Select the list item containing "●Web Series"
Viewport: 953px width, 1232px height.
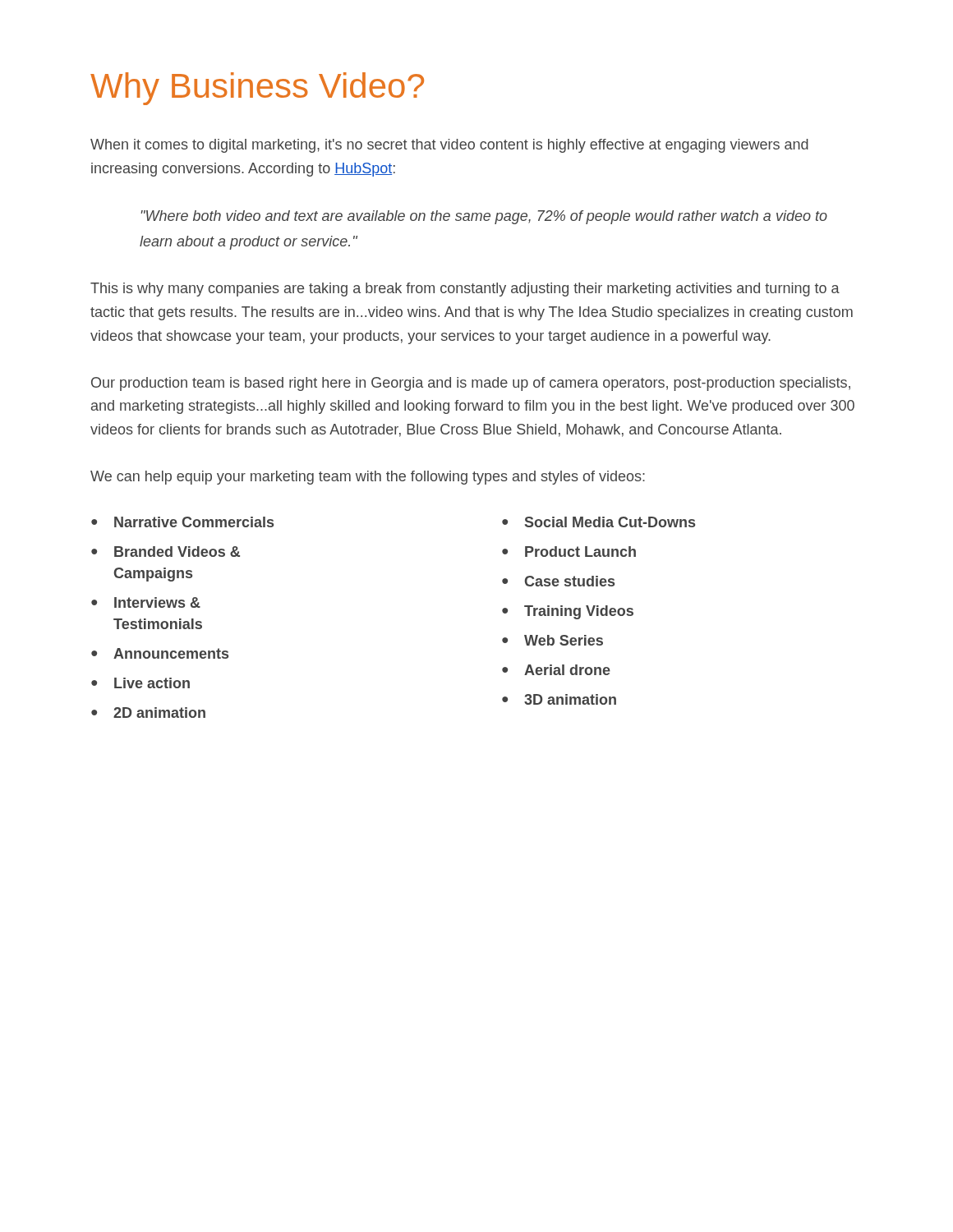pyautogui.click(x=552, y=640)
